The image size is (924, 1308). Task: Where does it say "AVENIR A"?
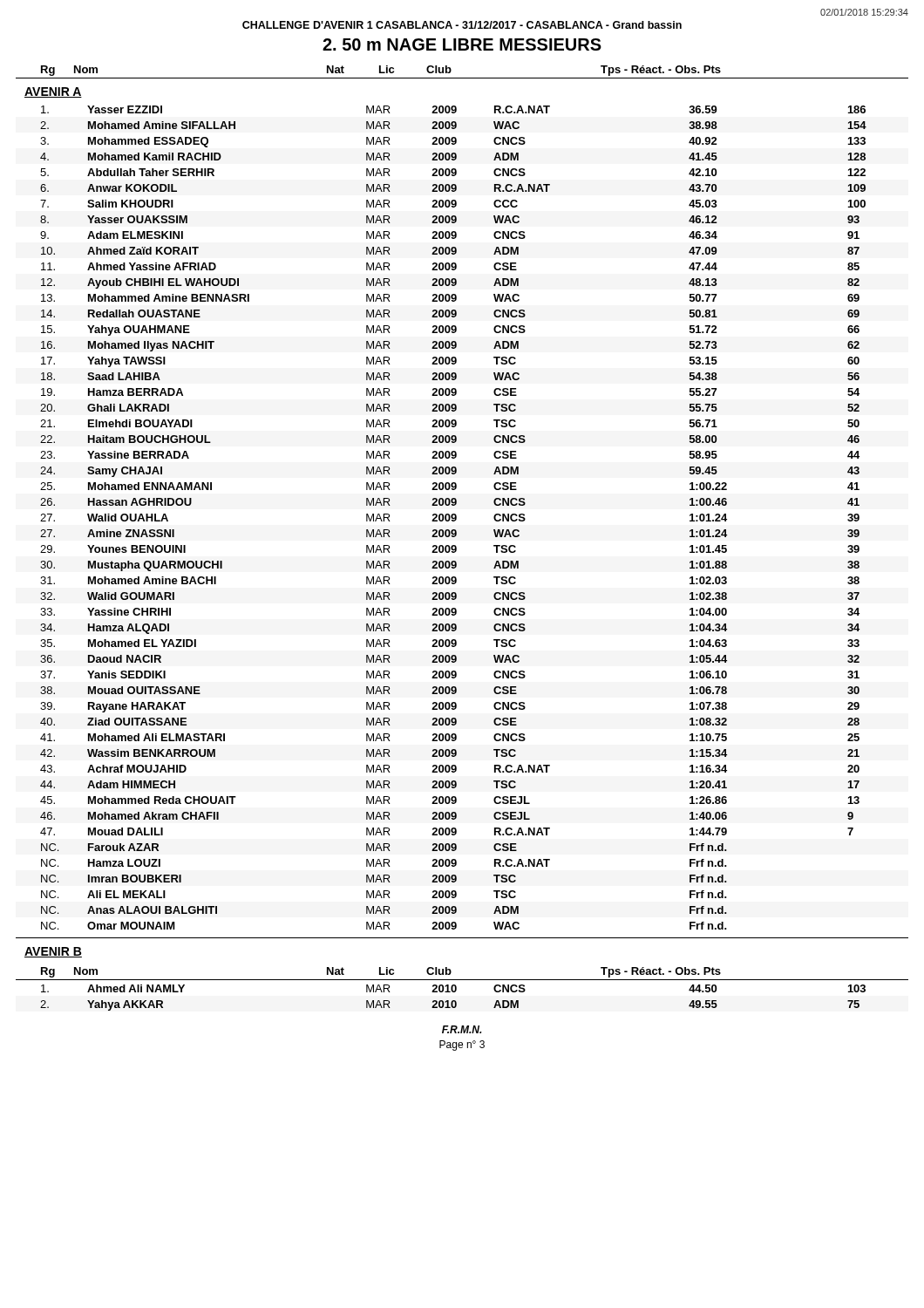coord(53,92)
